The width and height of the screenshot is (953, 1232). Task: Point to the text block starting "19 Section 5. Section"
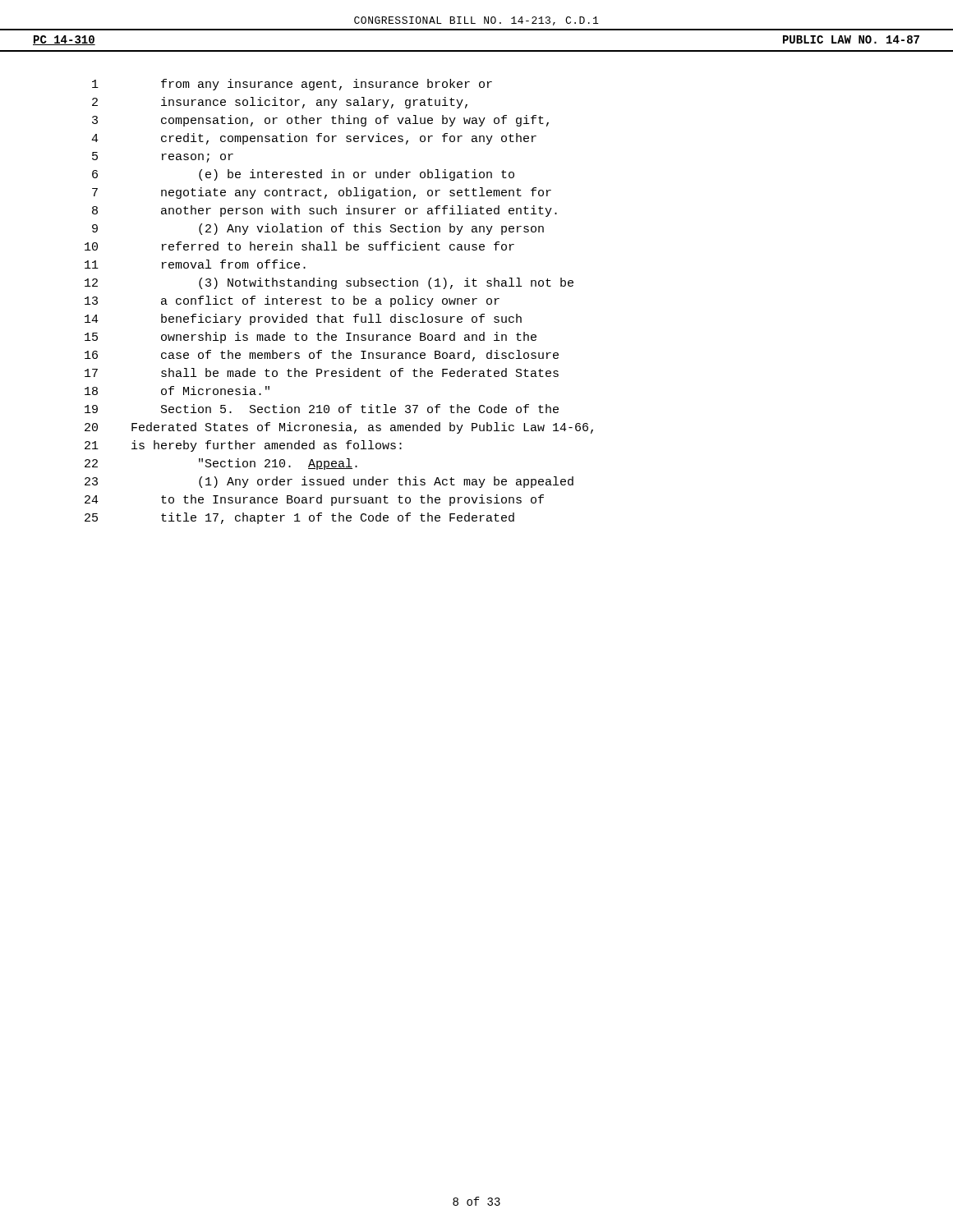(304, 411)
